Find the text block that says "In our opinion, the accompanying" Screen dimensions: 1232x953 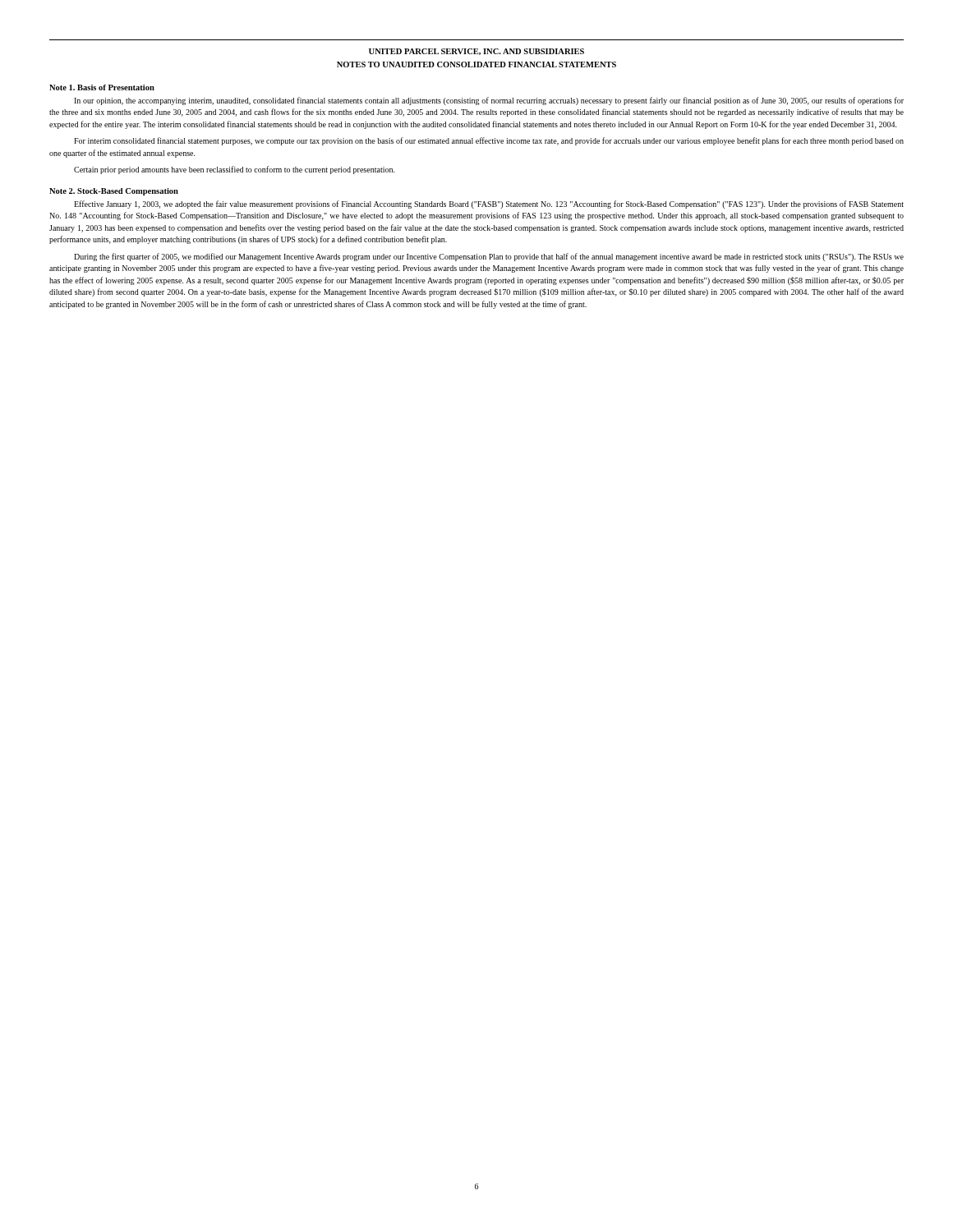click(x=476, y=112)
